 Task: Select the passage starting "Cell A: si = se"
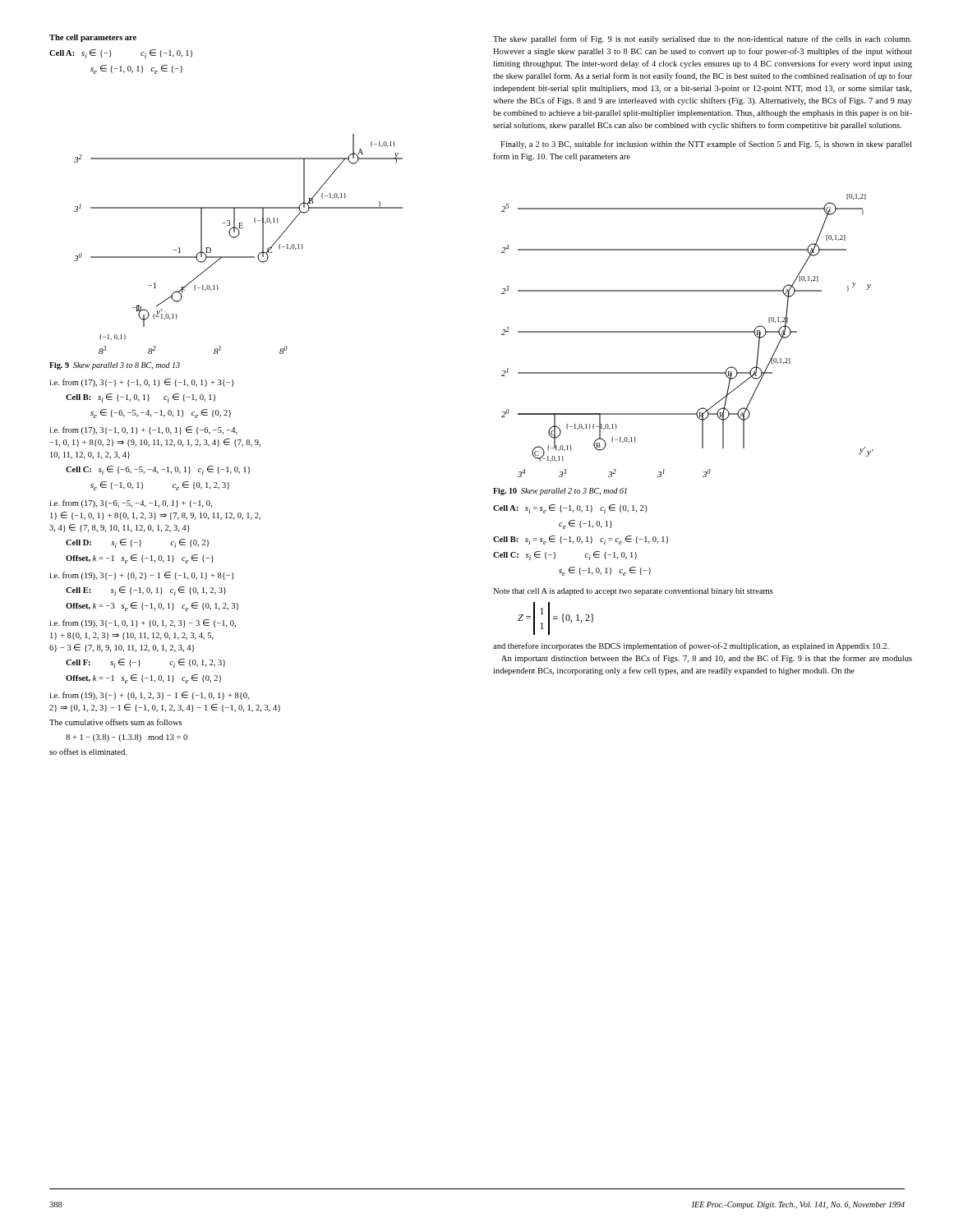point(581,541)
